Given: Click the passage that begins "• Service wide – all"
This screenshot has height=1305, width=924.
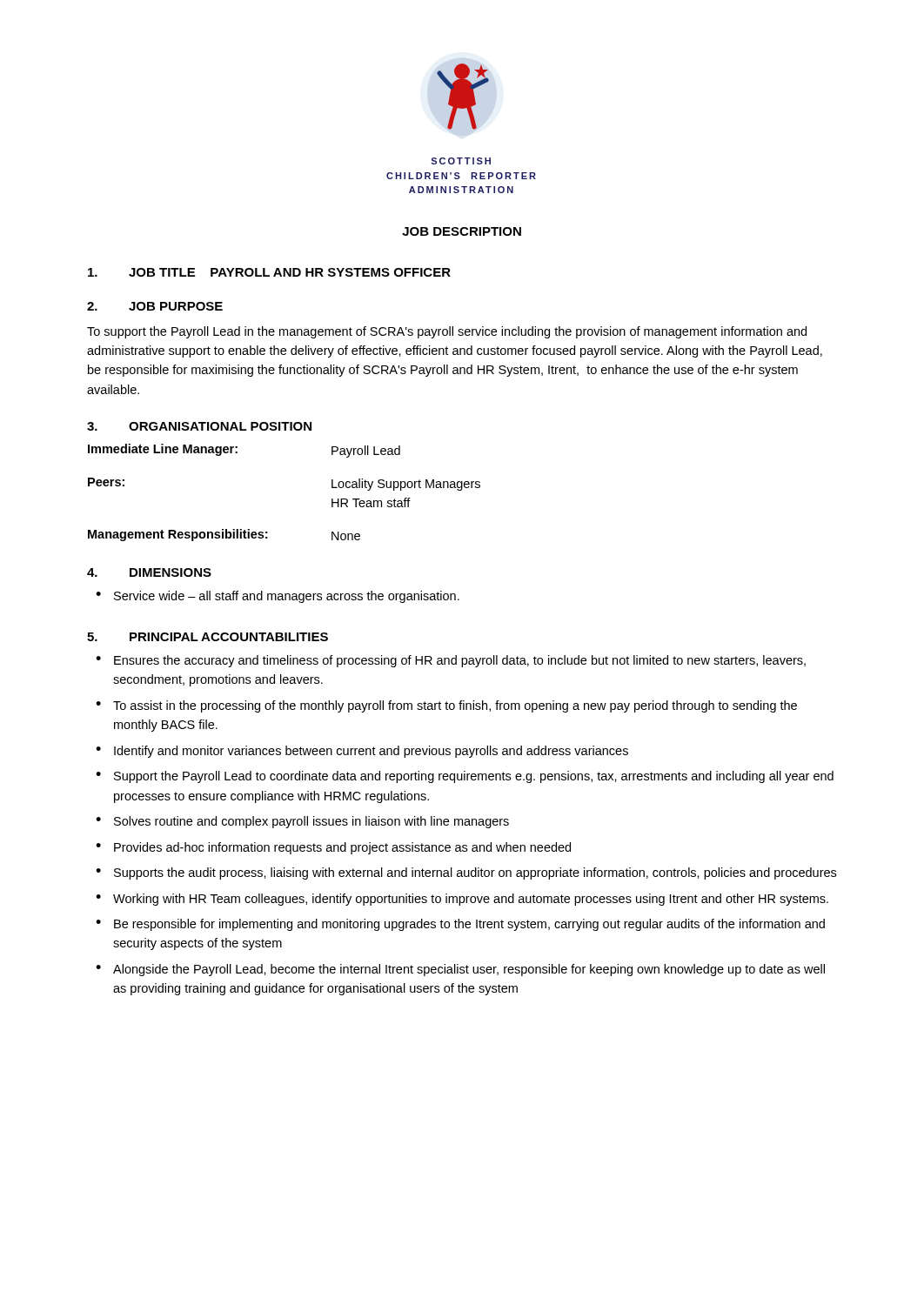Looking at the screenshot, I should click(x=466, y=597).
